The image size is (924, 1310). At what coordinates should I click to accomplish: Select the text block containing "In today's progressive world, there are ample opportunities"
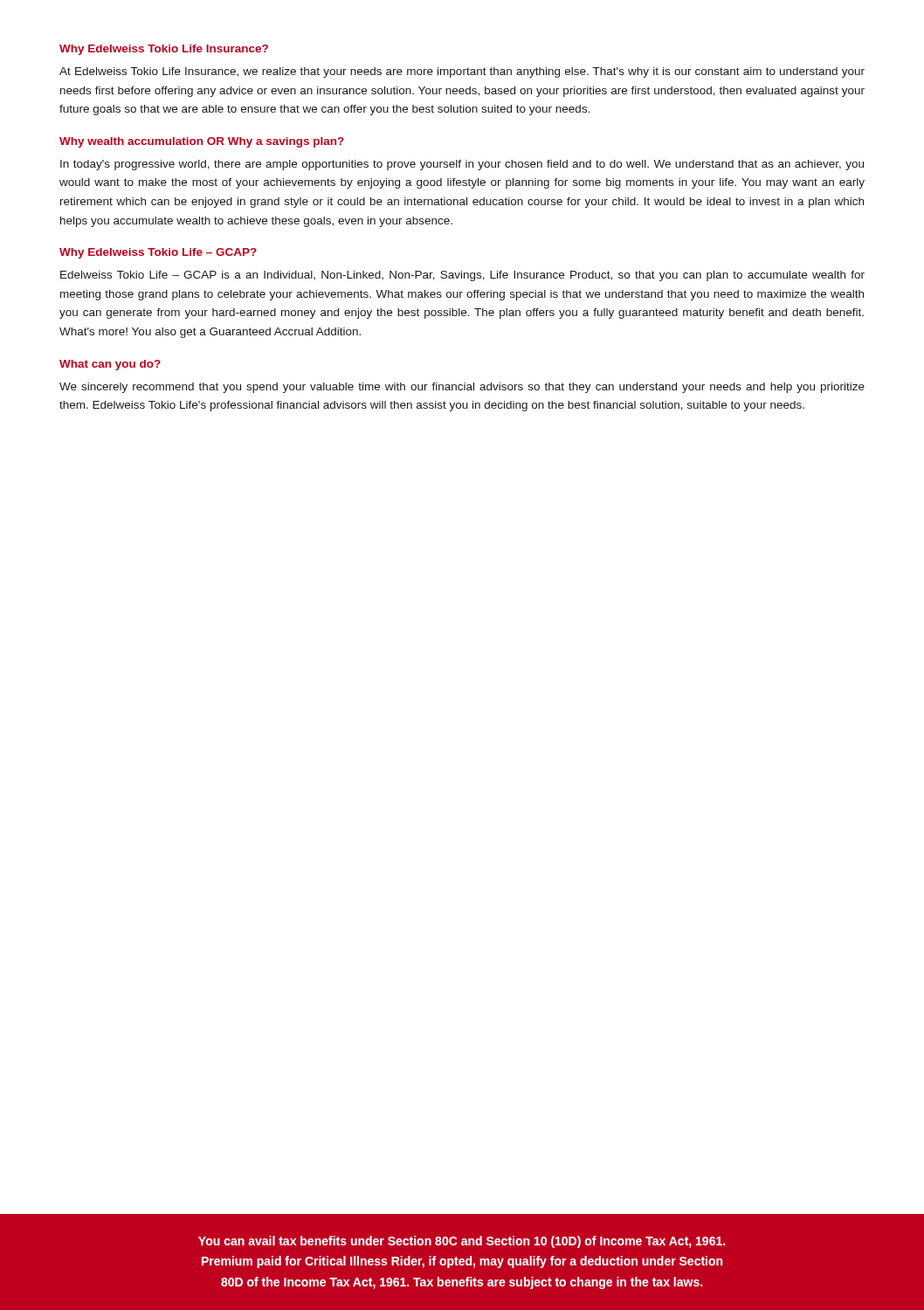coord(462,192)
